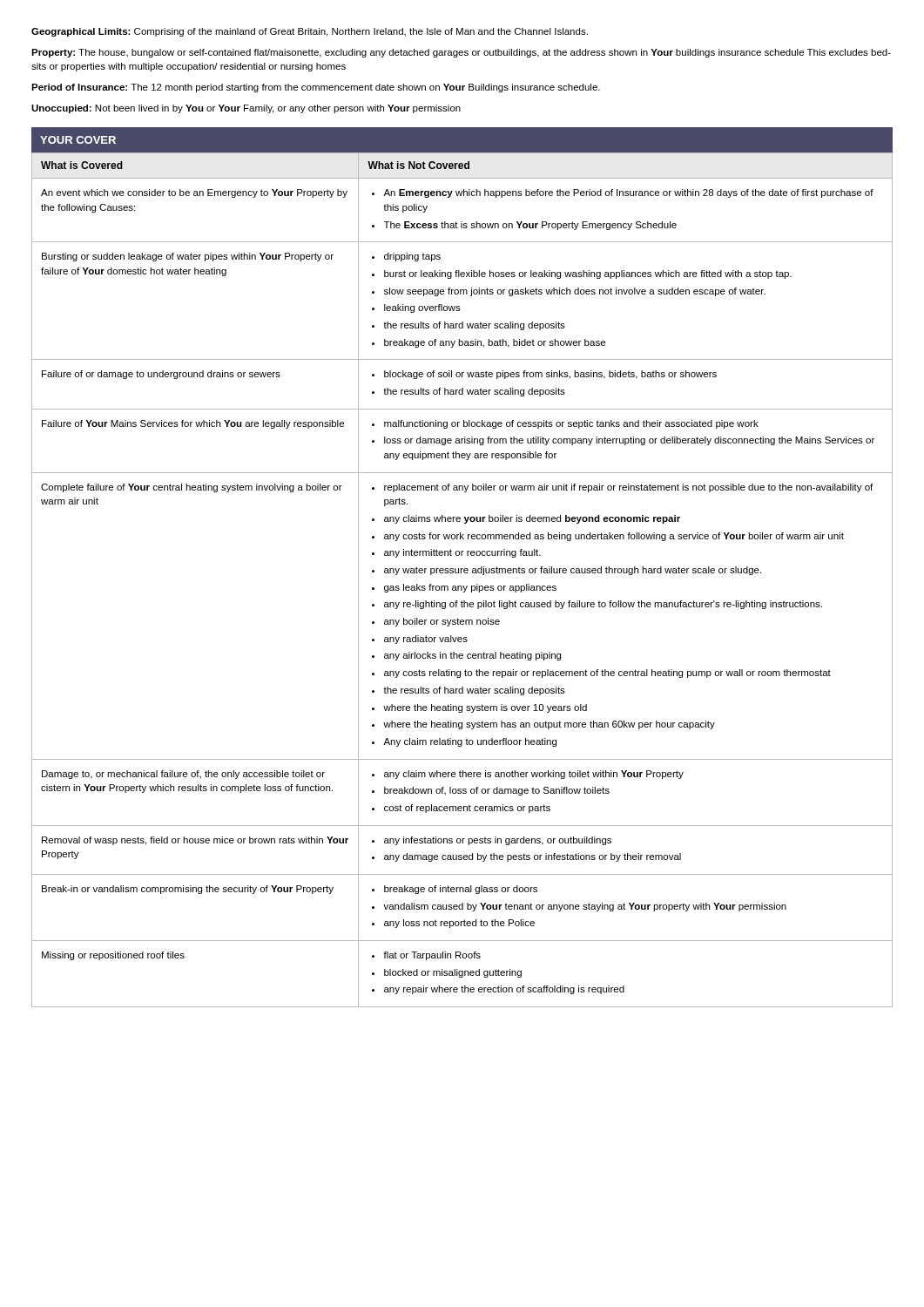
Task: Locate the block of text that opens with "Property: The house, bungalow or self-contained flat/maisonette, excluding"
Action: click(x=461, y=59)
